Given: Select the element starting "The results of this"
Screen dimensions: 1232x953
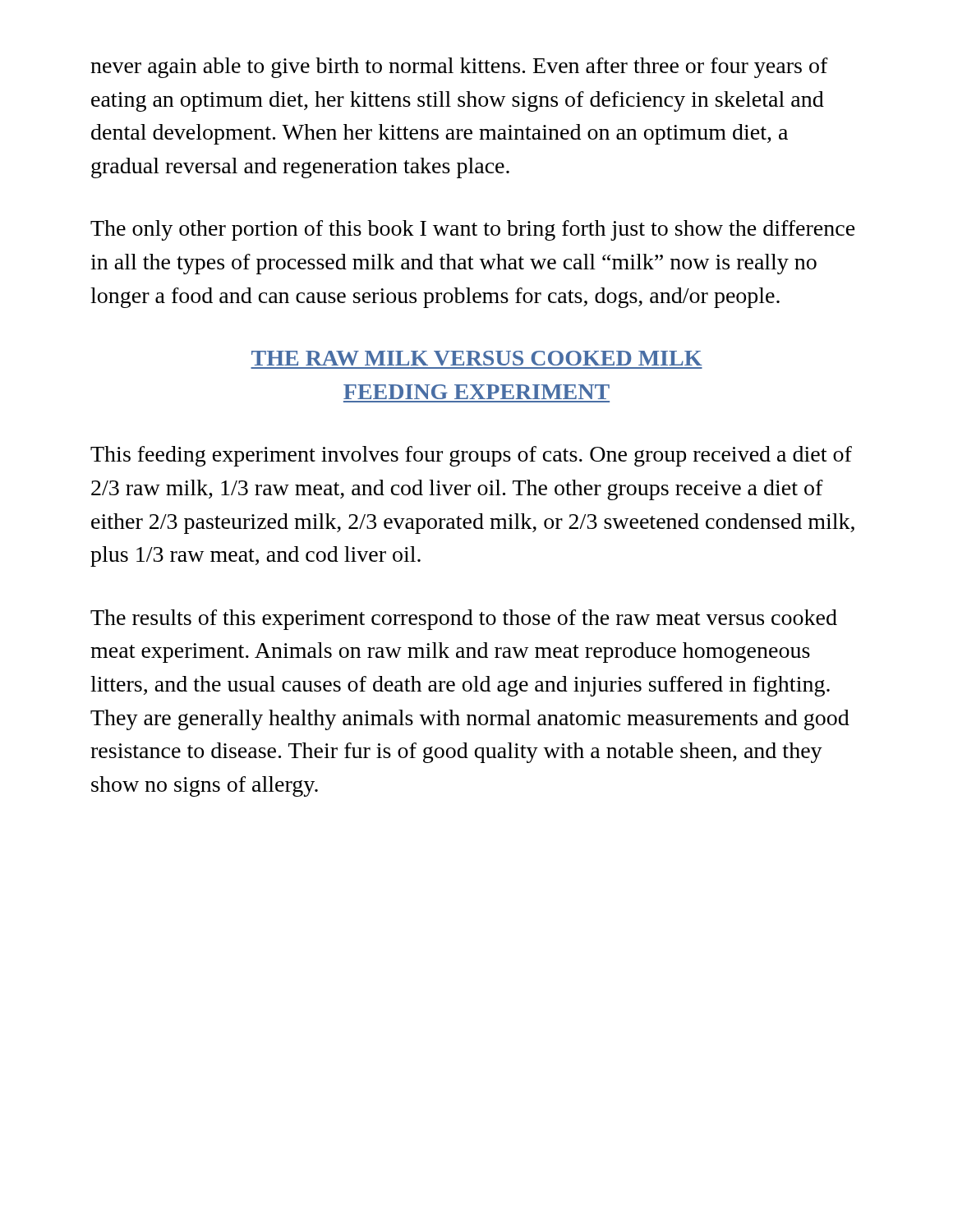Looking at the screenshot, I should pyautogui.click(x=470, y=700).
